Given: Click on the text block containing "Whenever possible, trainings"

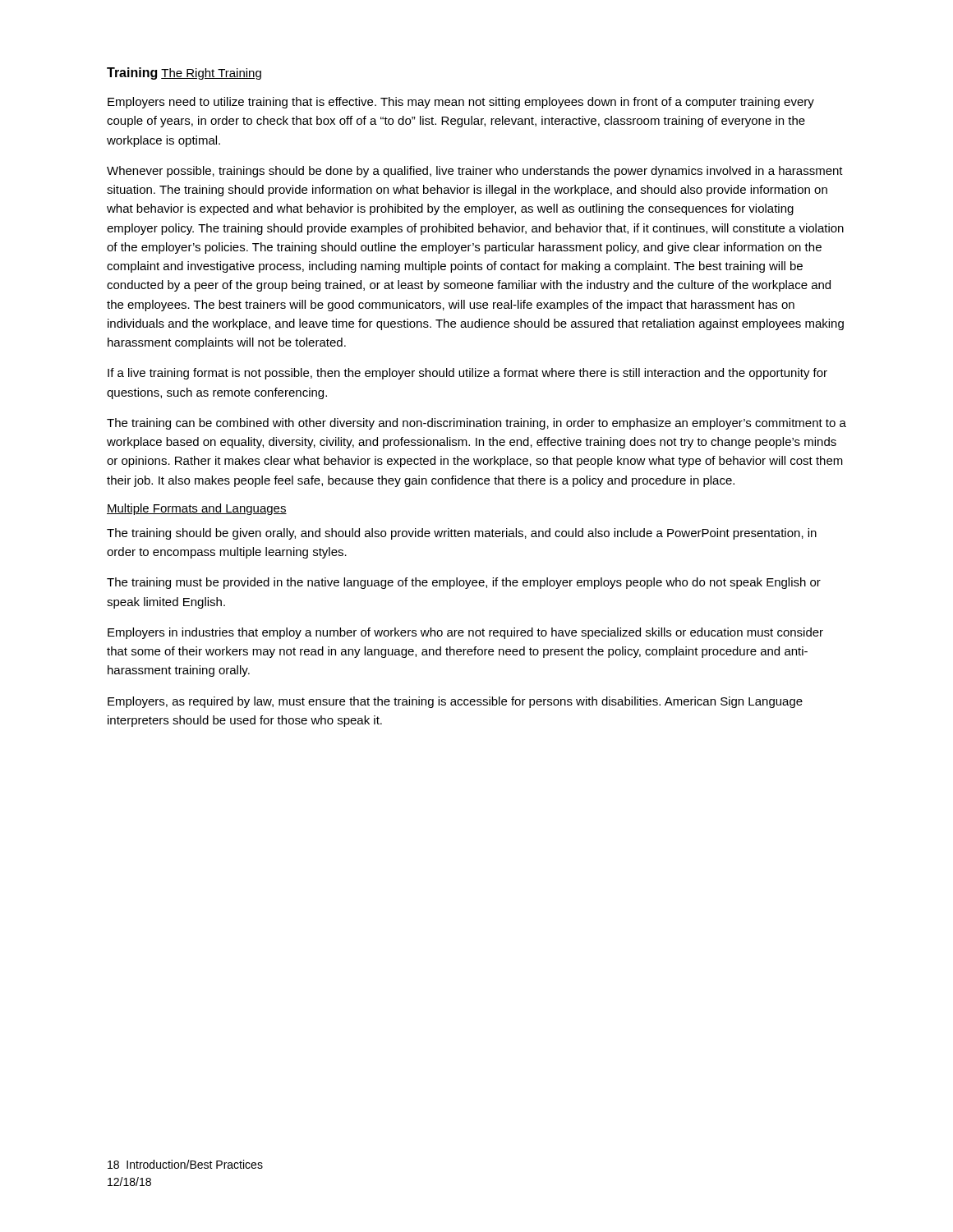Looking at the screenshot, I should [x=476, y=256].
